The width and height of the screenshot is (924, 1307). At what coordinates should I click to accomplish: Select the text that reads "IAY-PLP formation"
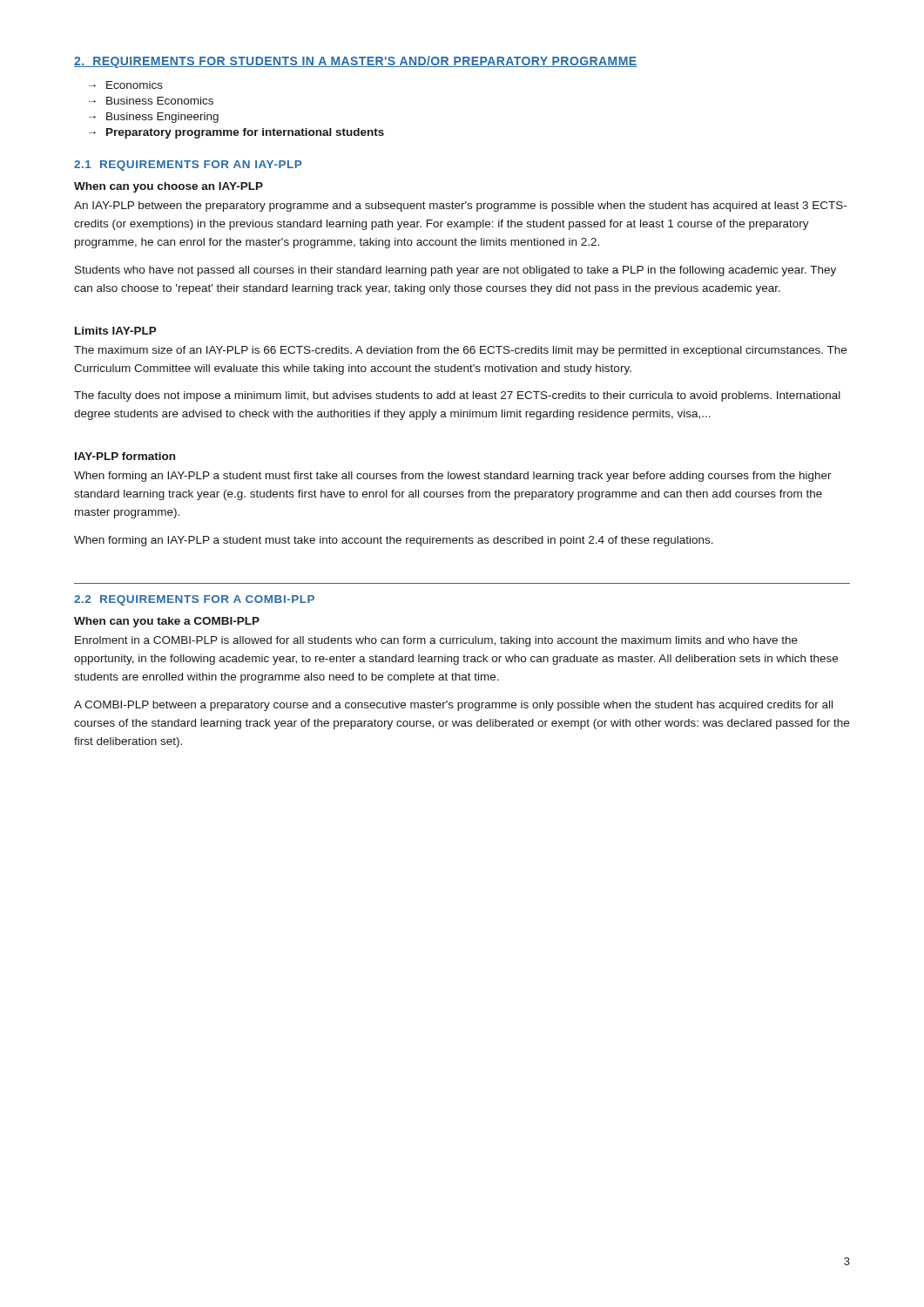125,456
